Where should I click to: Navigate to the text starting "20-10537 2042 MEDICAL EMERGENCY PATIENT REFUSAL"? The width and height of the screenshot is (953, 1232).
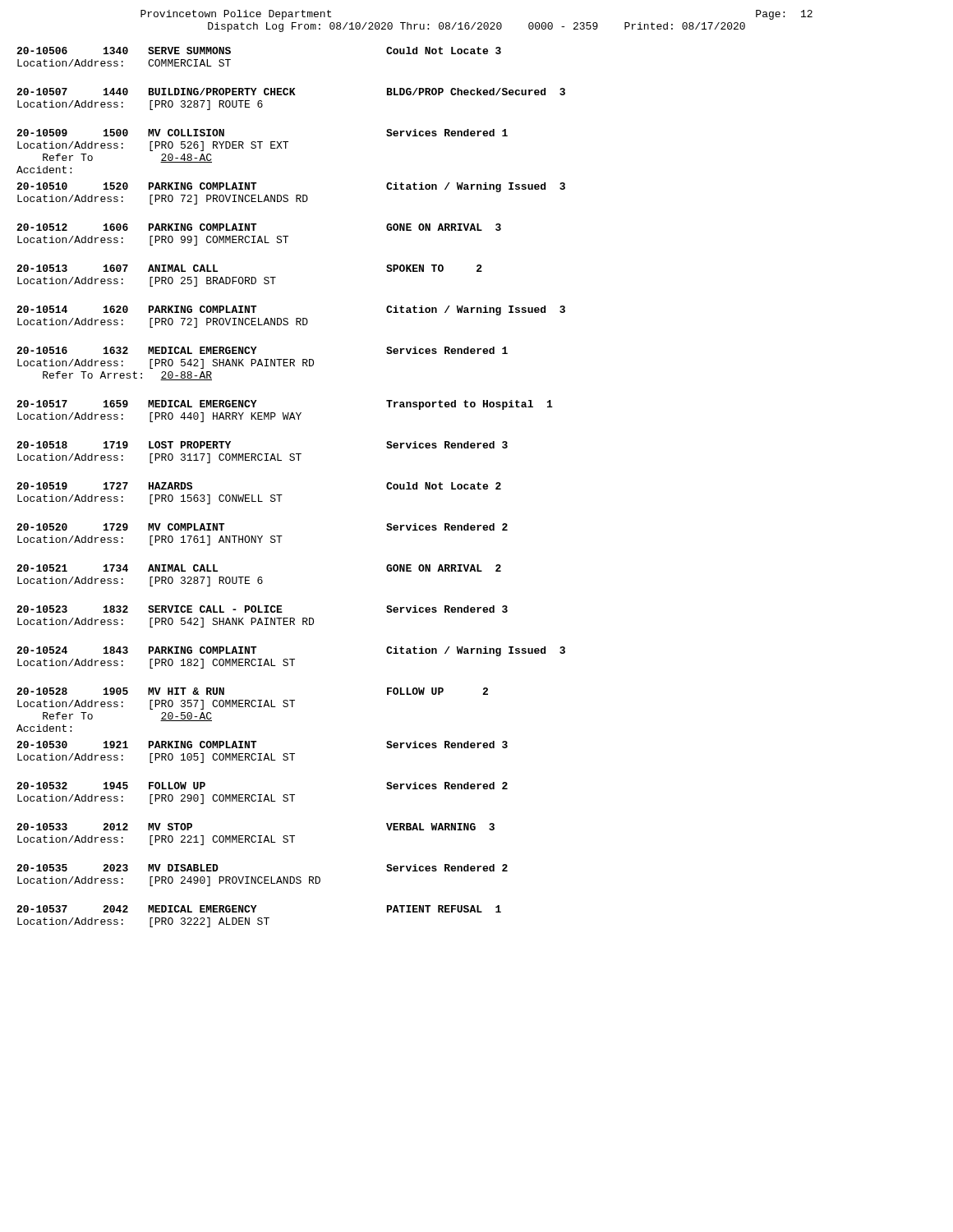click(476, 916)
